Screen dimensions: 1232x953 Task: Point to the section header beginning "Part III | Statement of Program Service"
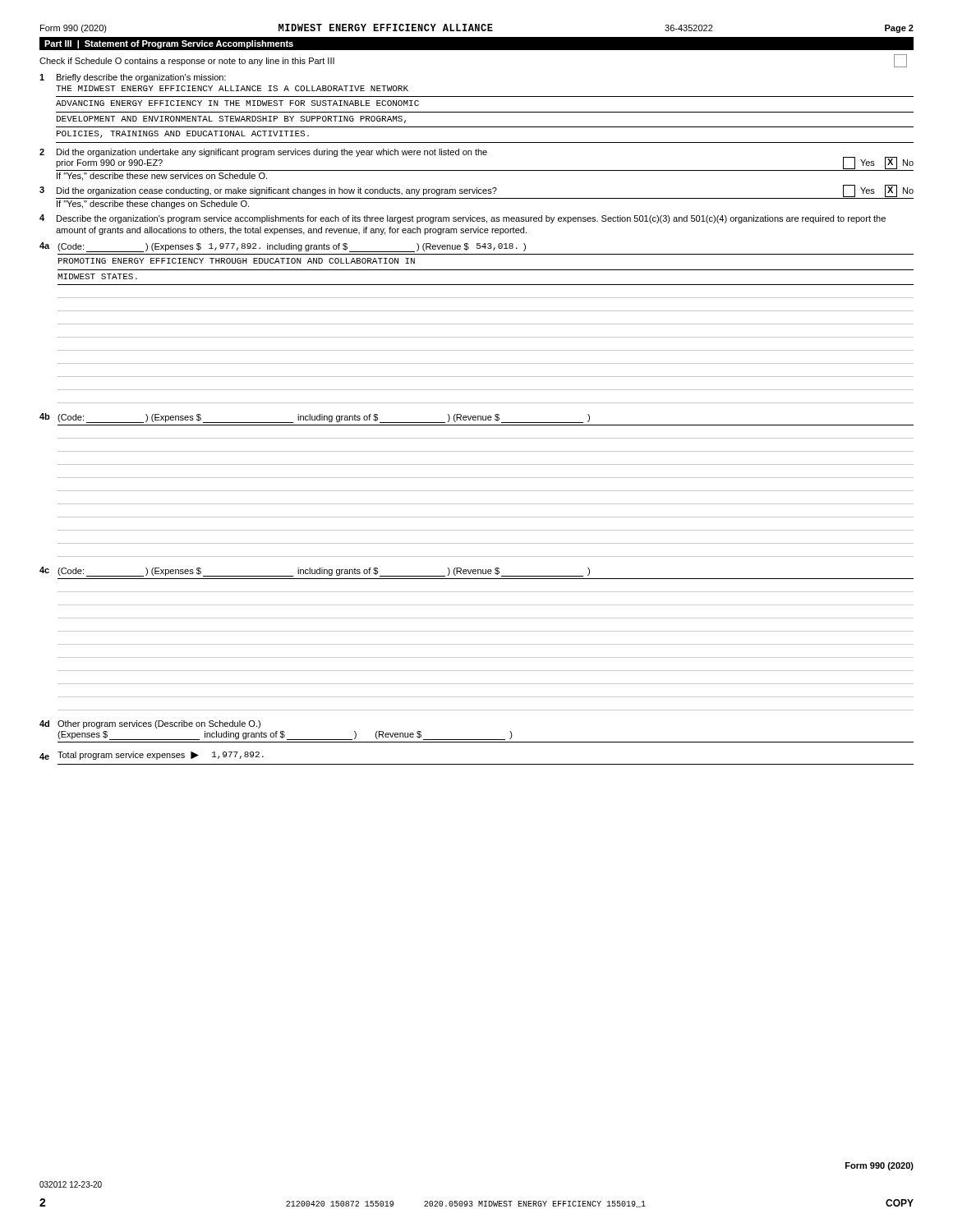[x=169, y=43]
